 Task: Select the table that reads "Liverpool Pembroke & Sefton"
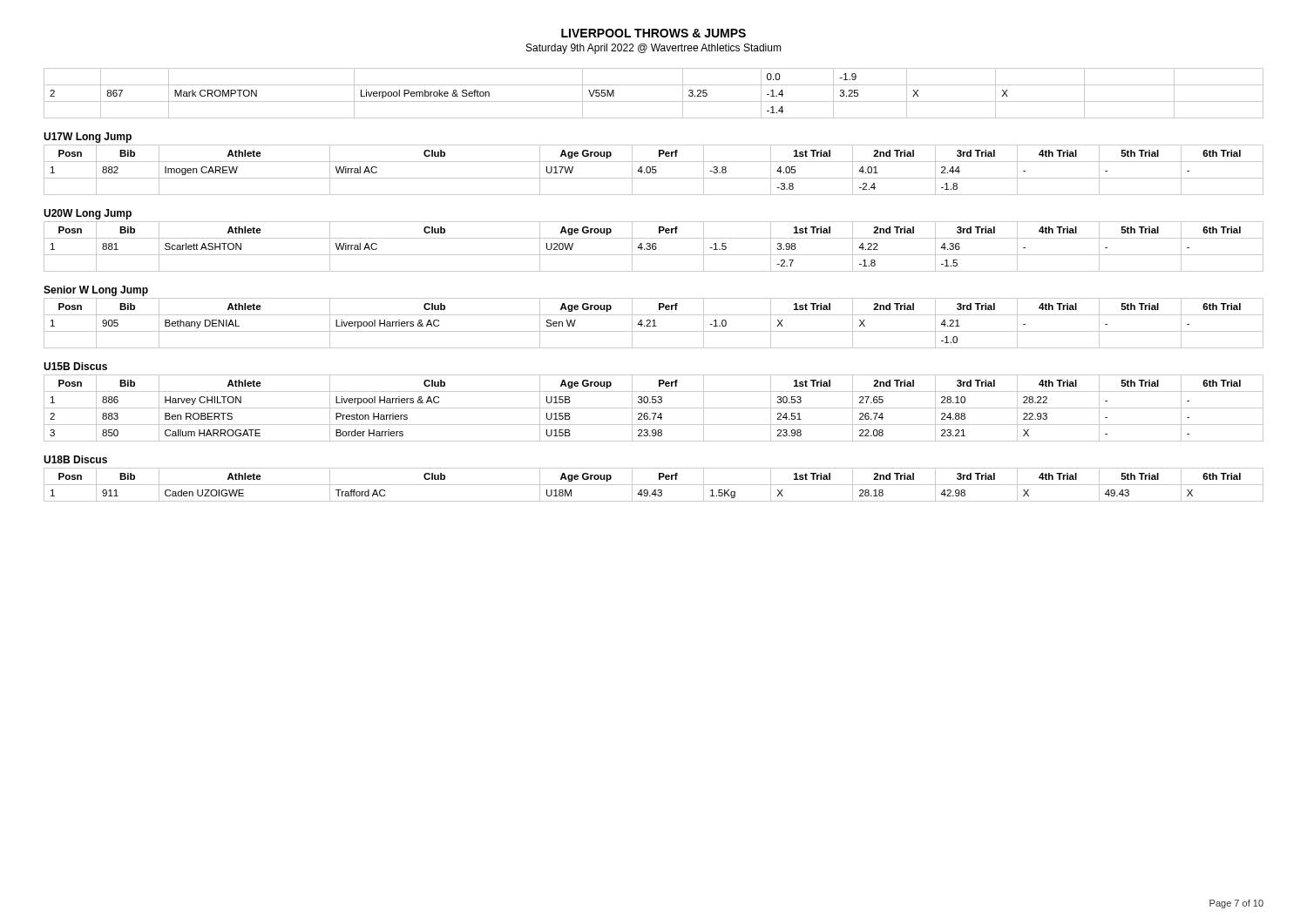(x=654, y=93)
